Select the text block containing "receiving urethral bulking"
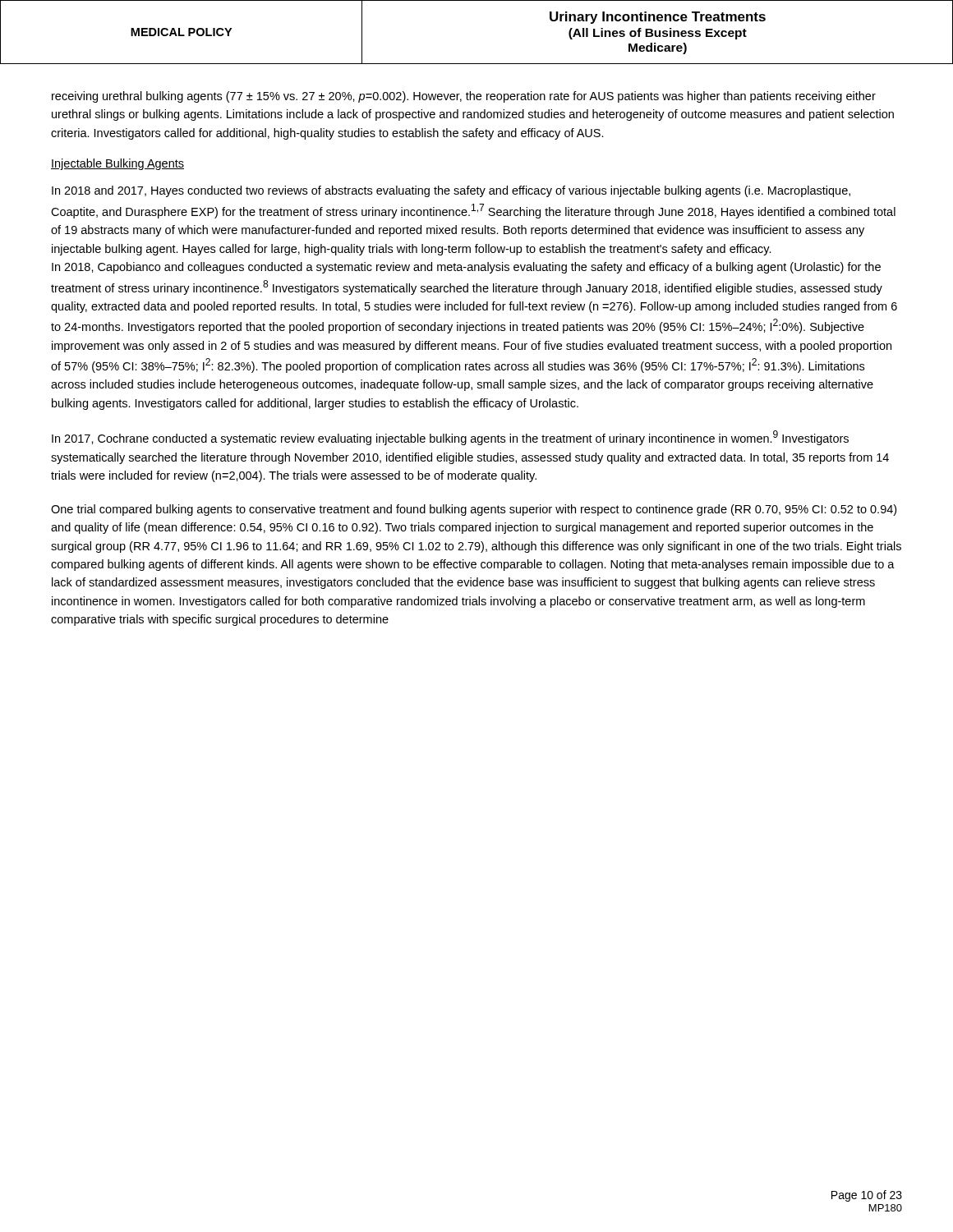Viewport: 953px width, 1232px height. click(473, 115)
